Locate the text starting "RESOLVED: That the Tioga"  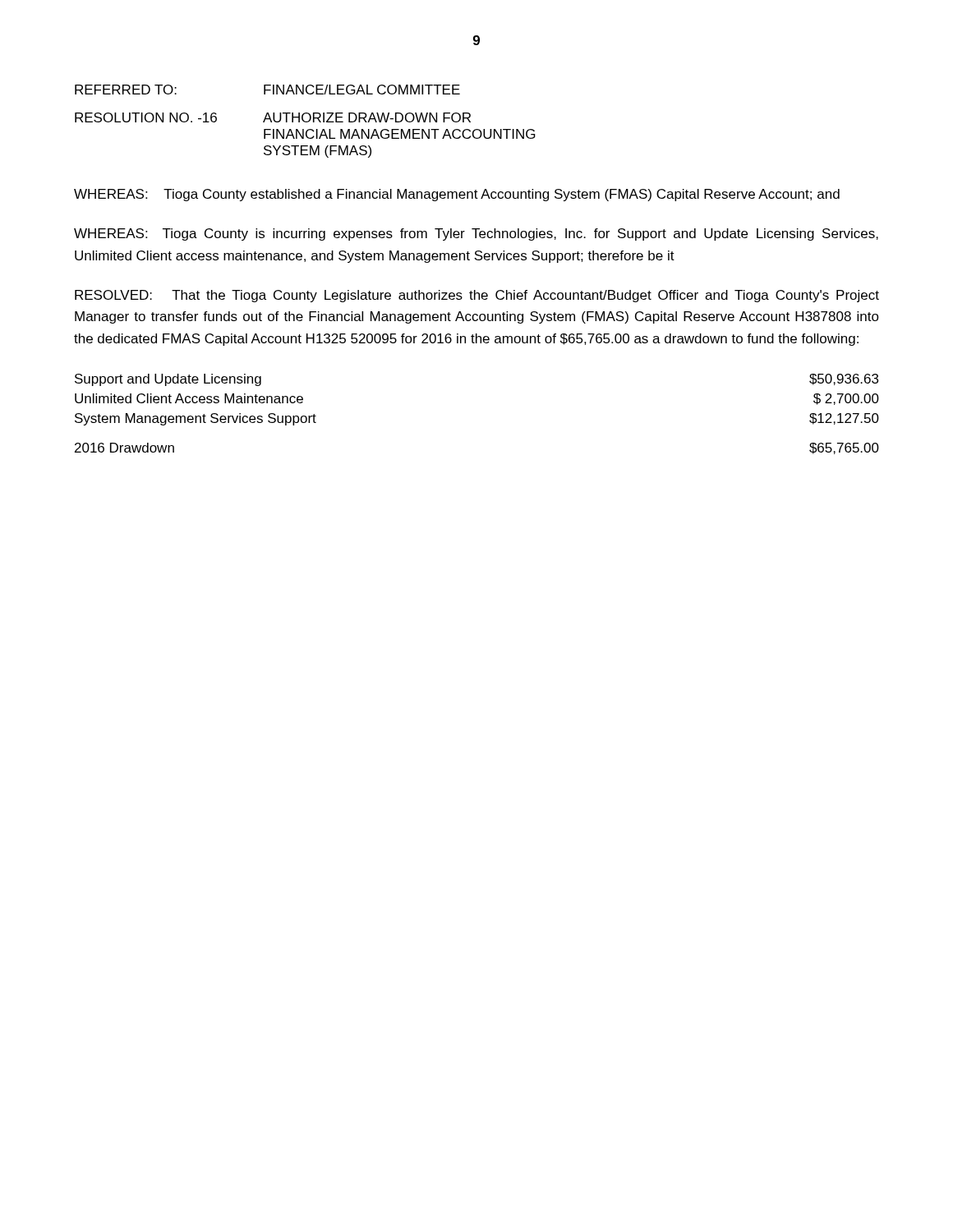[x=476, y=317]
